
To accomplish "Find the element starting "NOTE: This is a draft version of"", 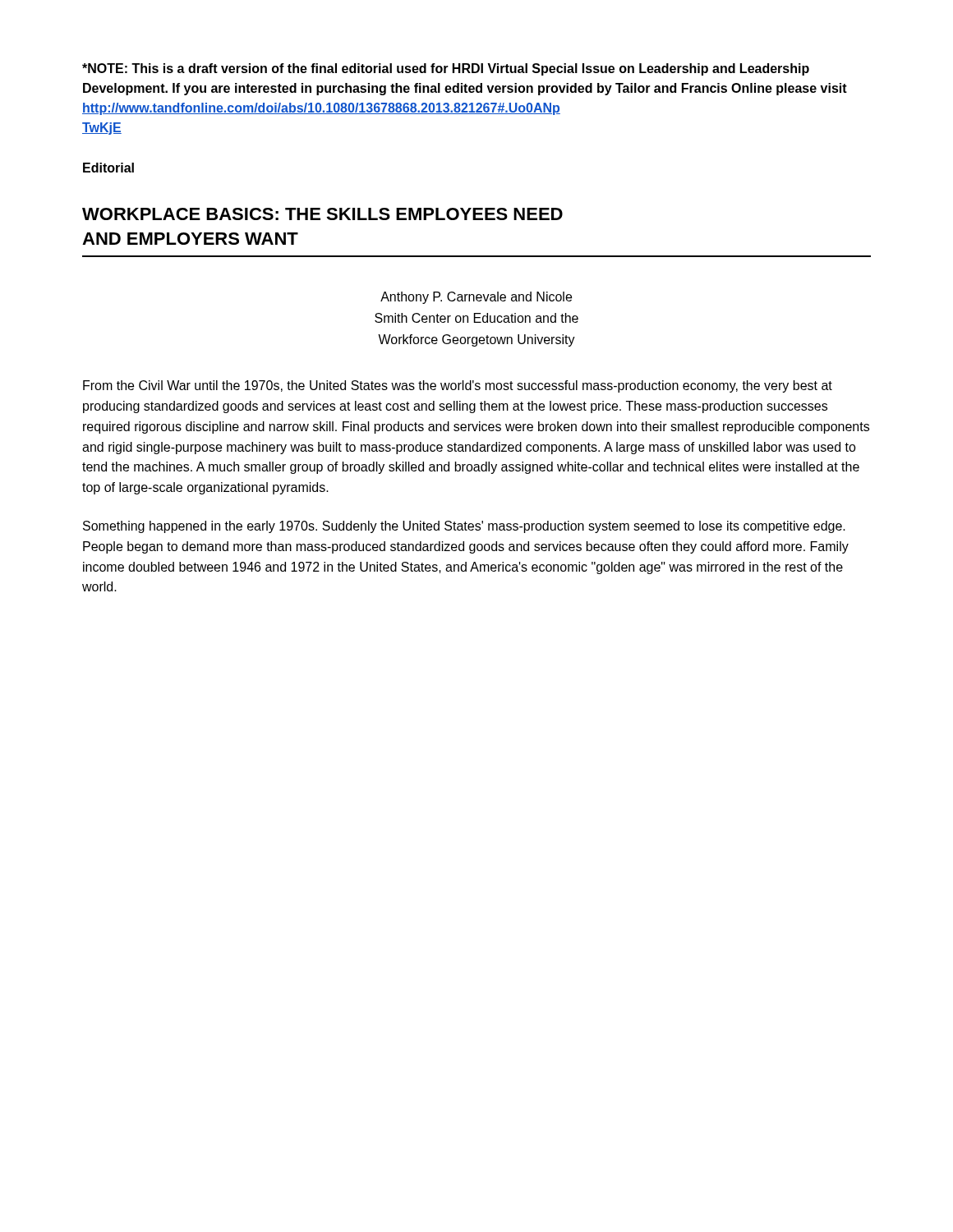I will tap(476, 99).
